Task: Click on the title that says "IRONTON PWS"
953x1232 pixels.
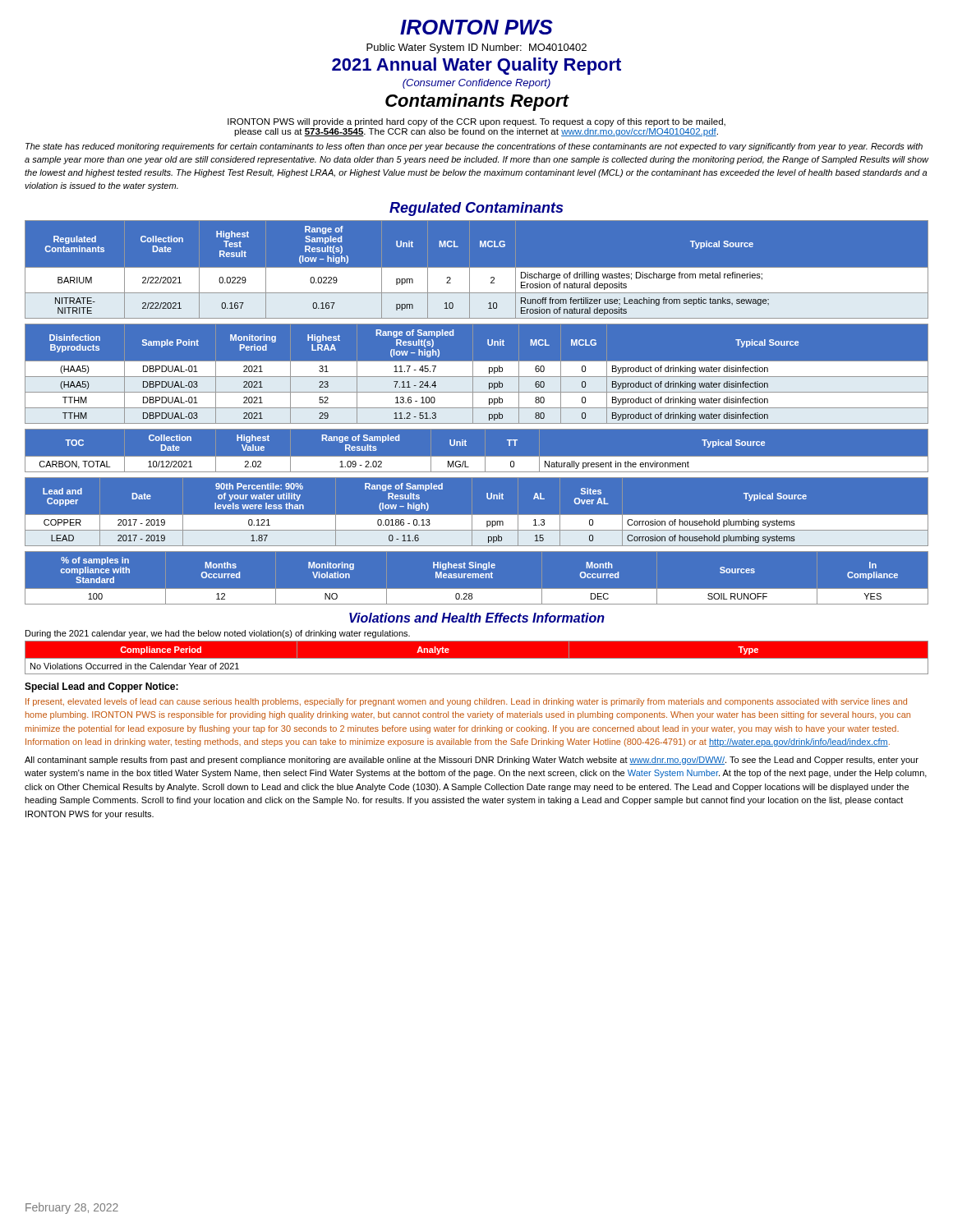Action: click(476, 27)
